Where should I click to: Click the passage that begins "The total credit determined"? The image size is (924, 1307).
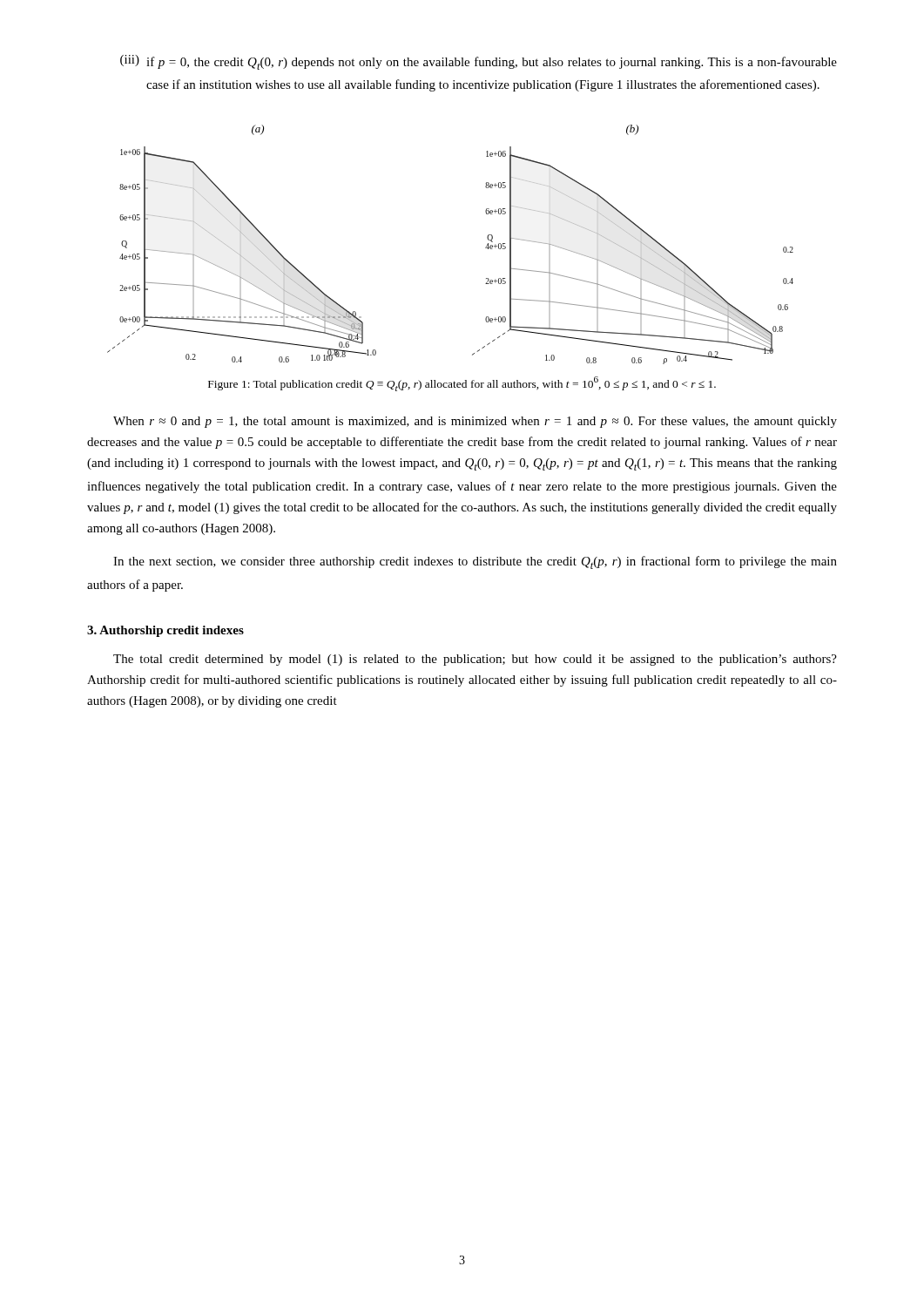coord(462,680)
